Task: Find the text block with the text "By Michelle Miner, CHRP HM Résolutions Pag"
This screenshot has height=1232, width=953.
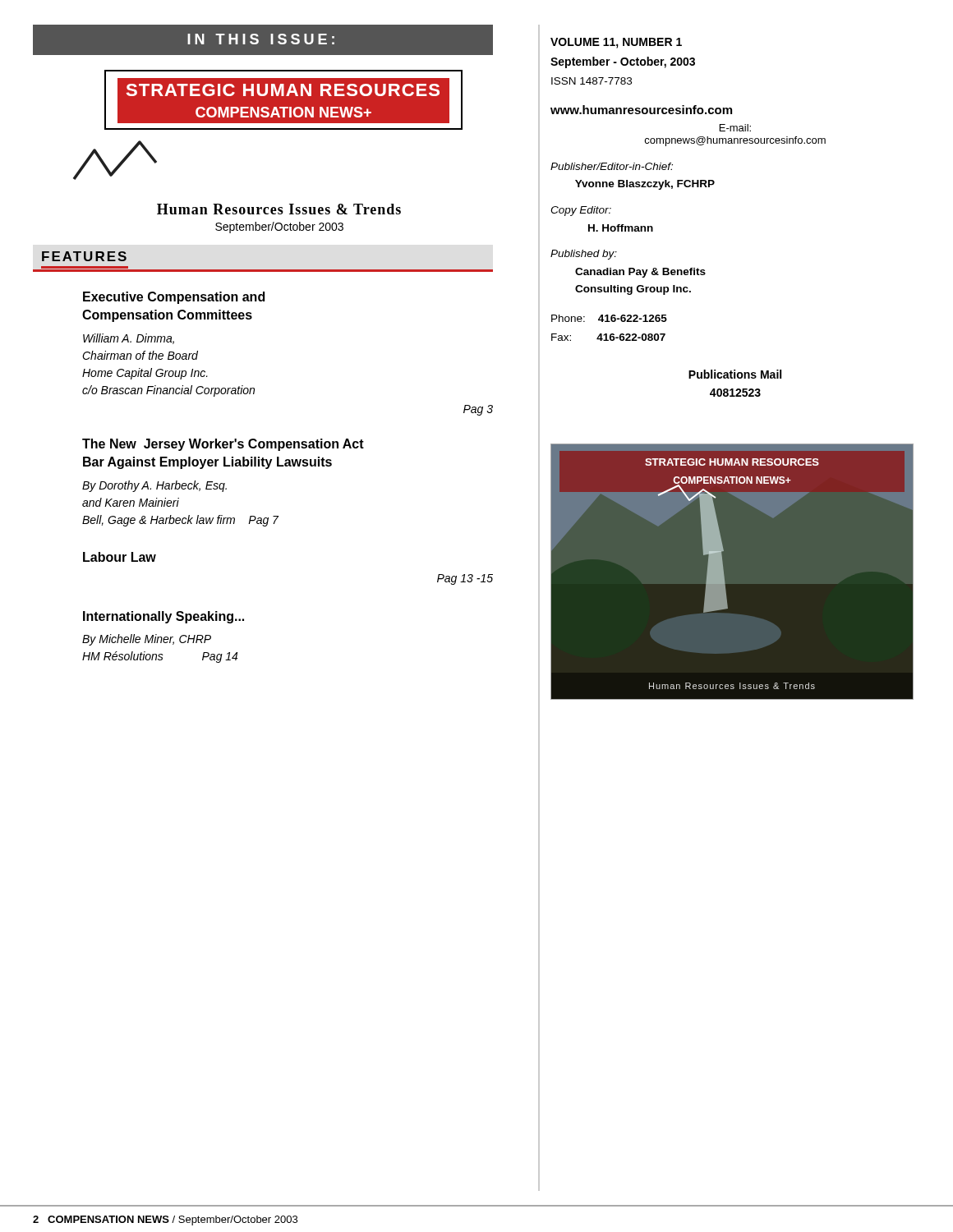Action: coord(160,648)
